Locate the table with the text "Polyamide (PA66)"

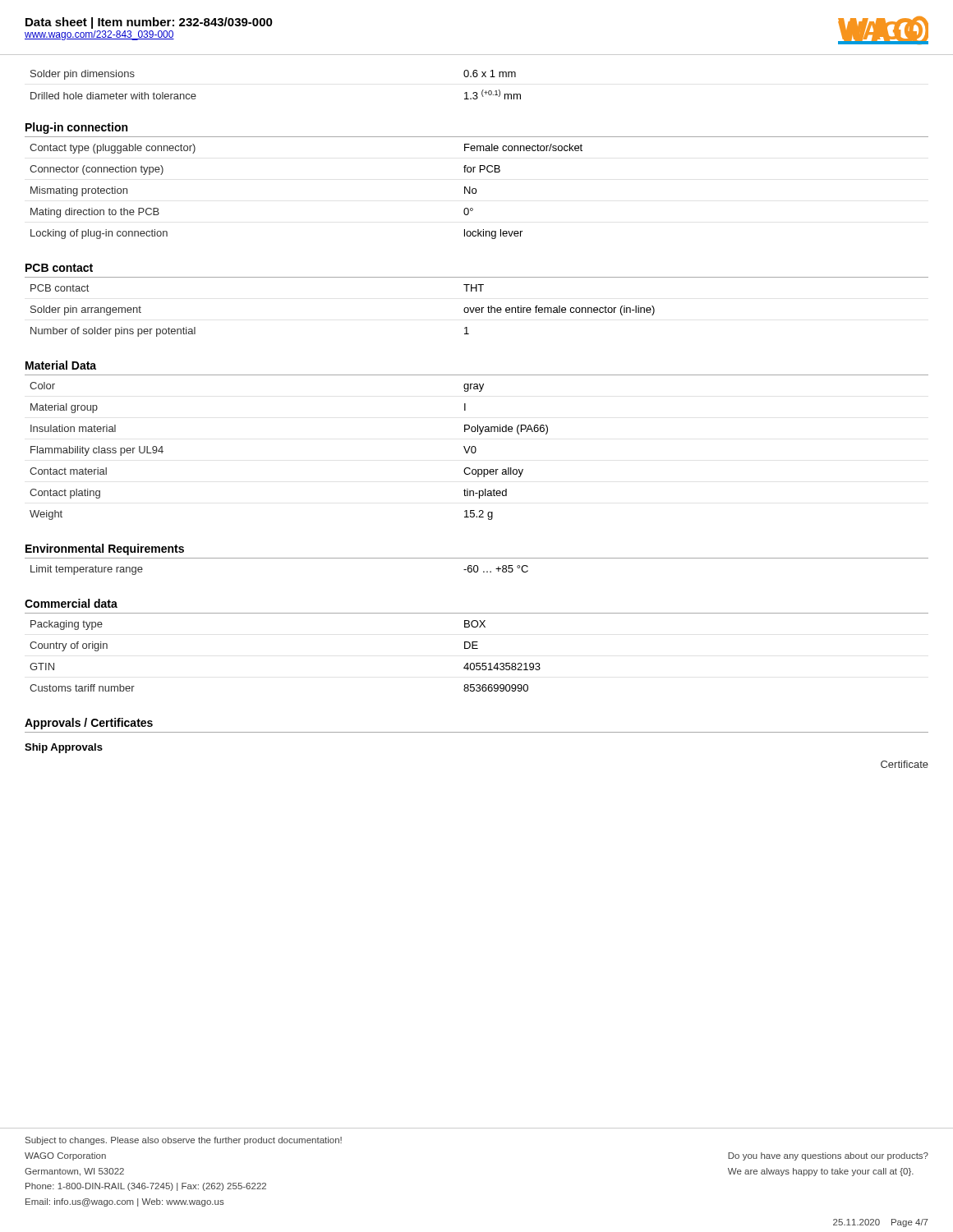tap(476, 450)
